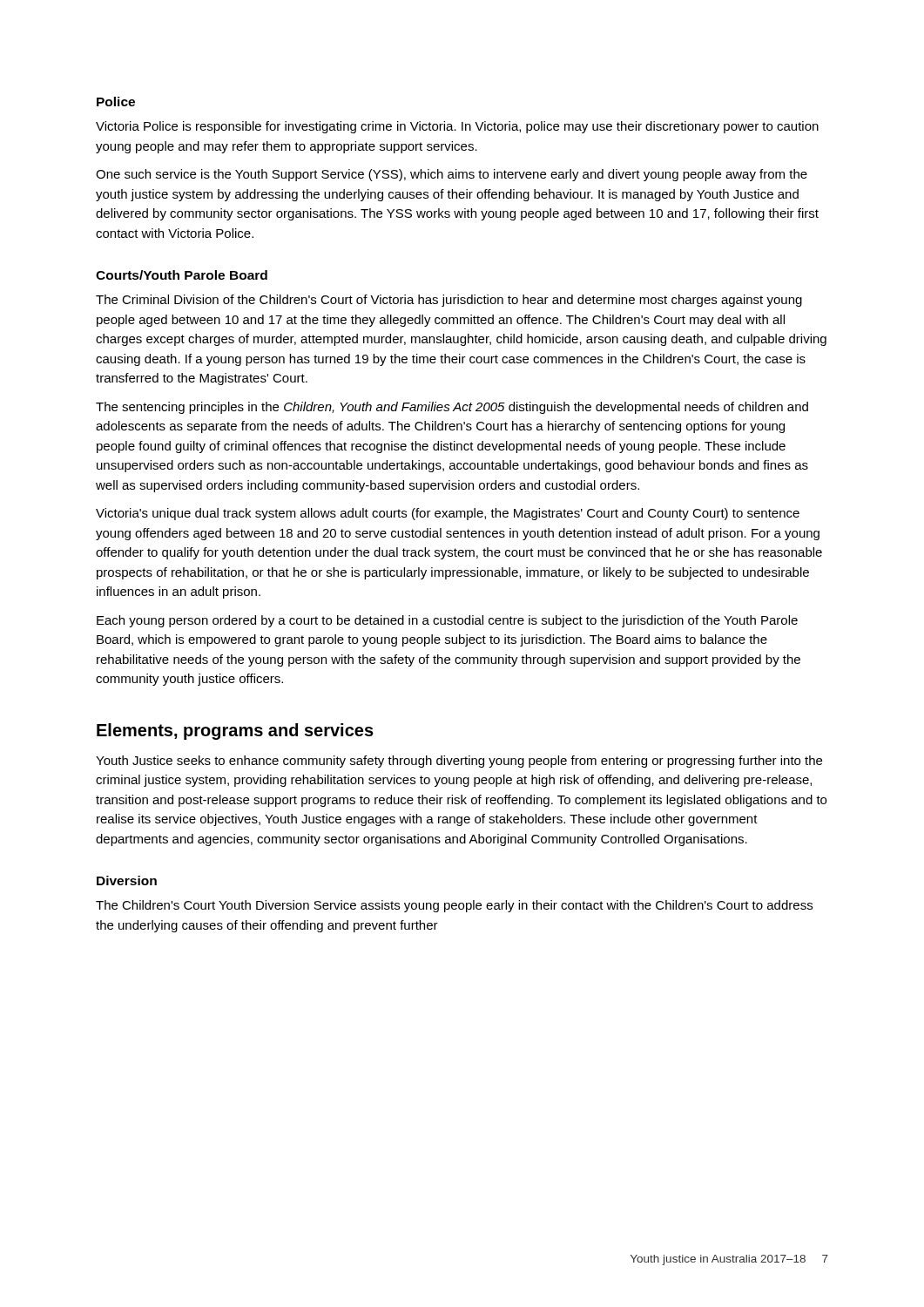This screenshot has height=1307, width=924.
Task: Click on the text block starting "Elements, programs and services"
Action: (x=235, y=730)
